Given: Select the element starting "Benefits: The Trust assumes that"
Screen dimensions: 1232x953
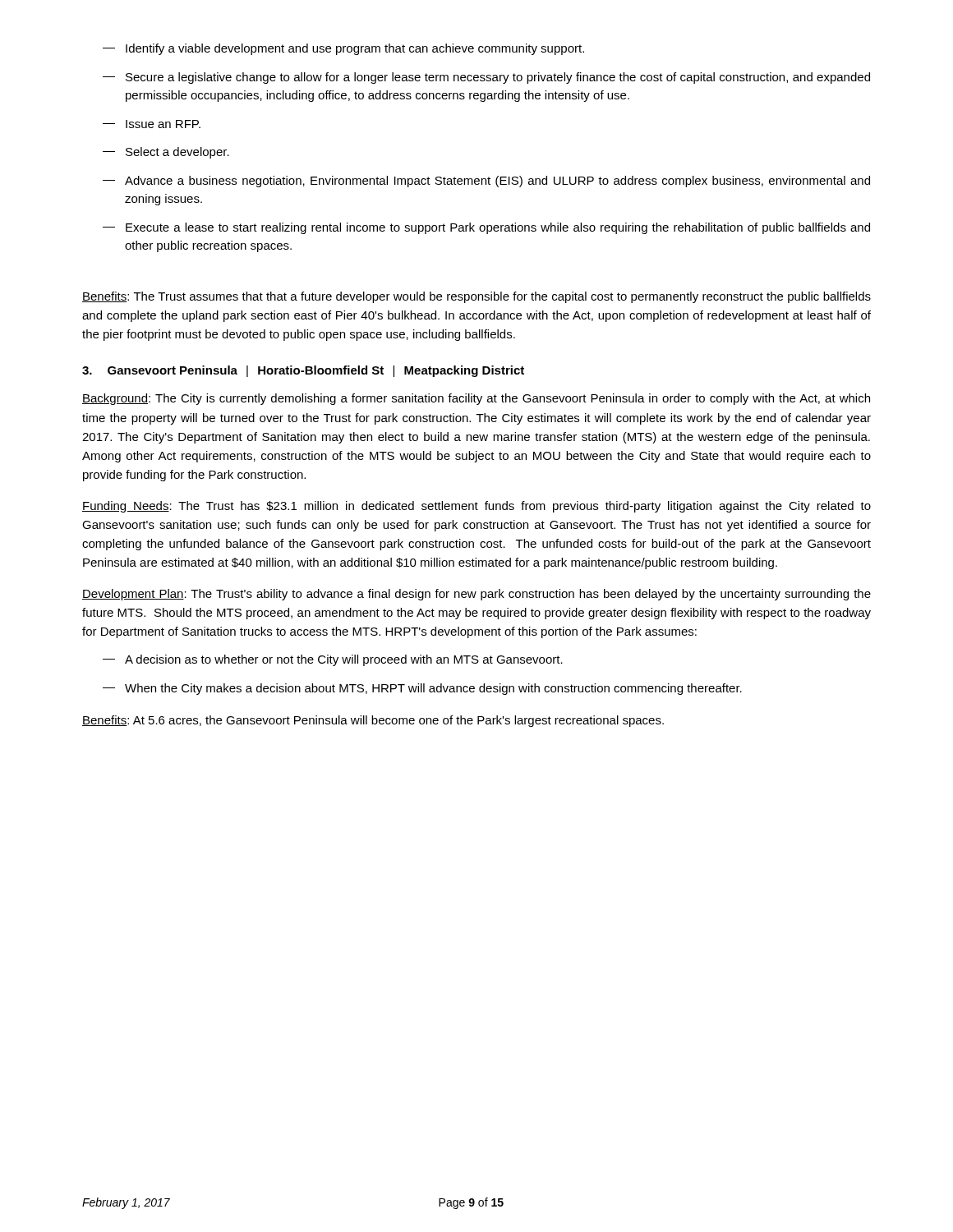Looking at the screenshot, I should [476, 315].
